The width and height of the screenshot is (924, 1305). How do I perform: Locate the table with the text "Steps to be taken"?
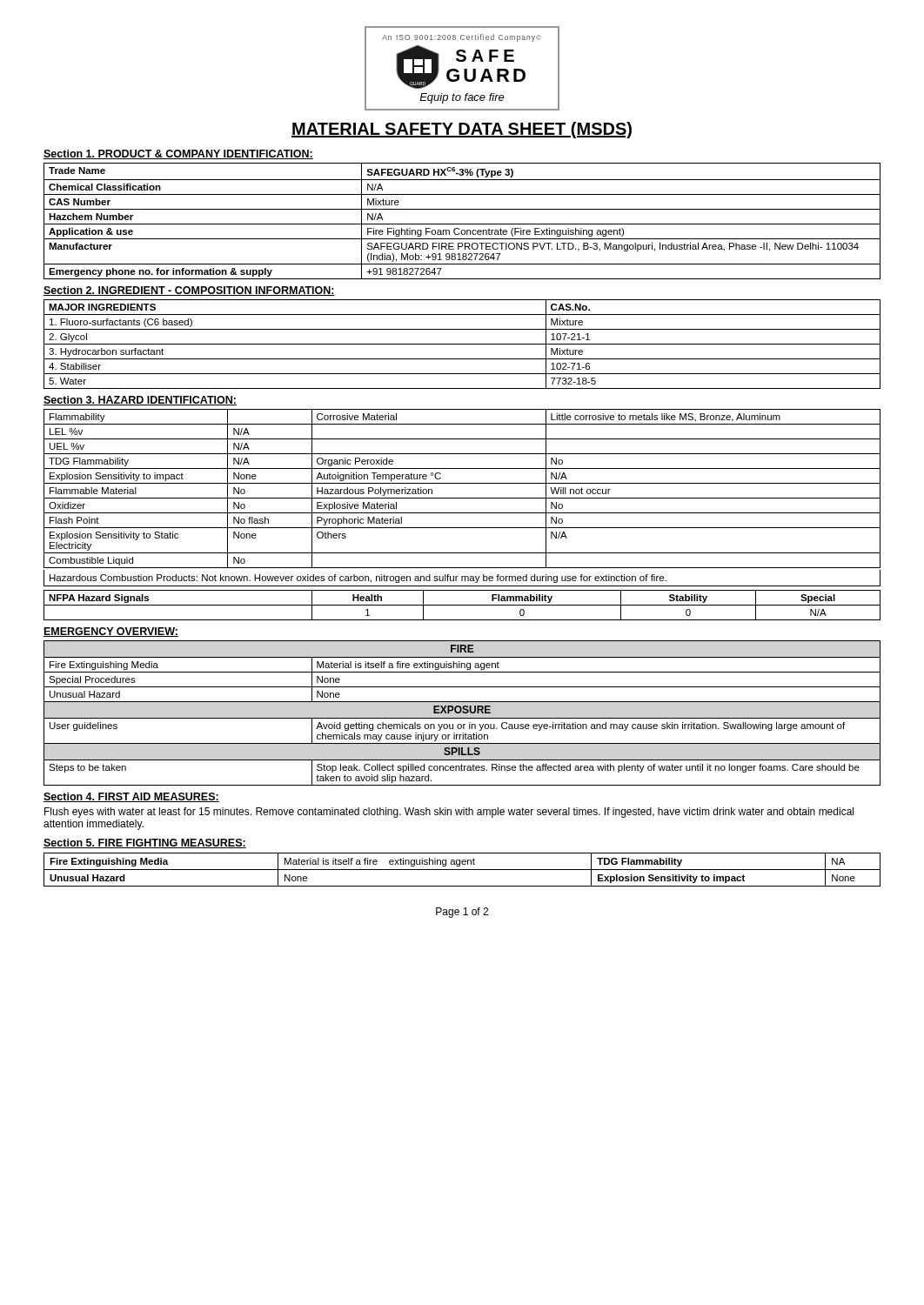click(462, 713)
